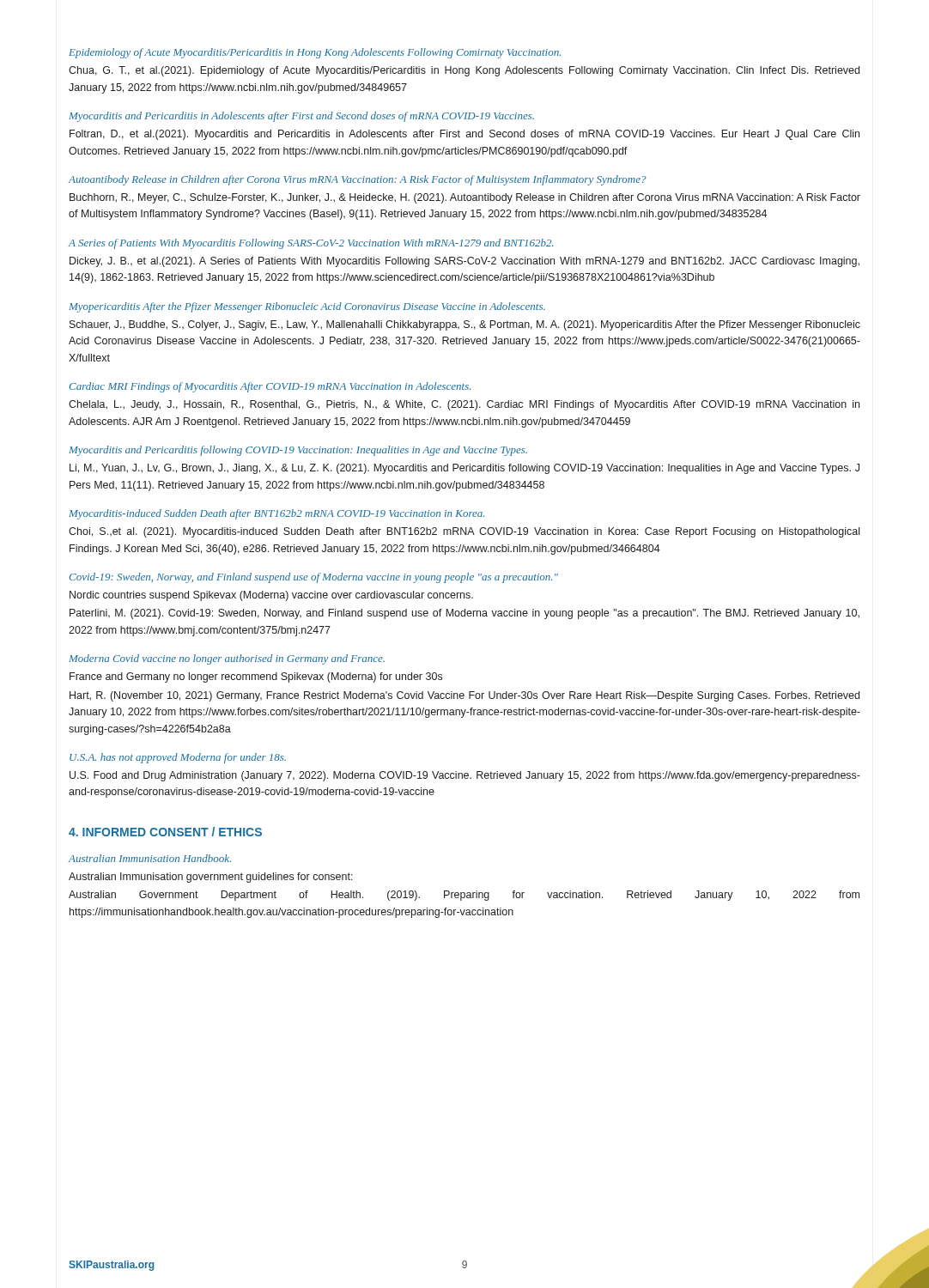This screenshot has width=929, height=1288.
Task: Locate the element starting "A Series of Patients With Myocarditis"
Action: 464,261
